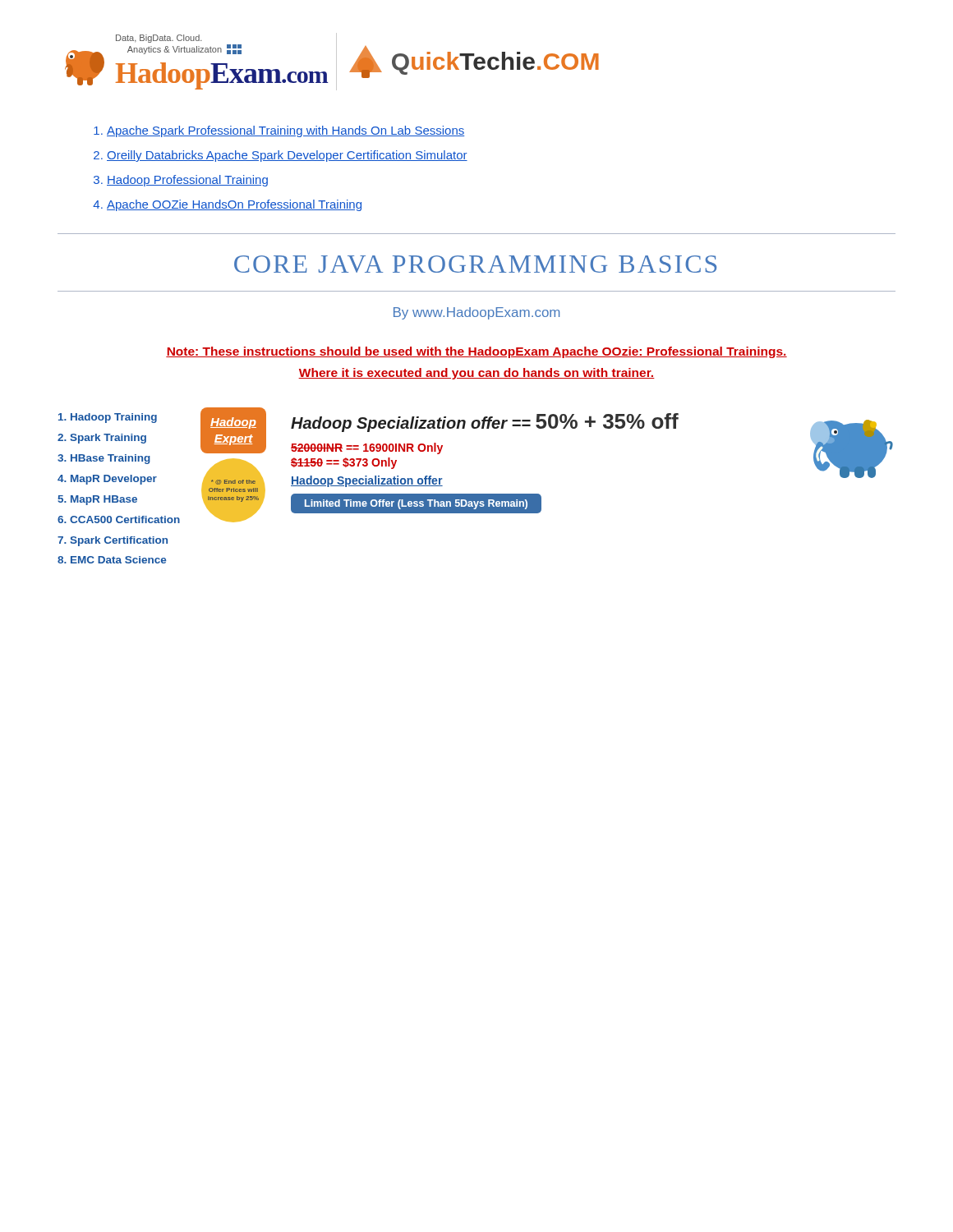Point to "CORE JAVA PROGRAMMING BASICS"
Screen dimensions: 1232x953
(476, 264)
